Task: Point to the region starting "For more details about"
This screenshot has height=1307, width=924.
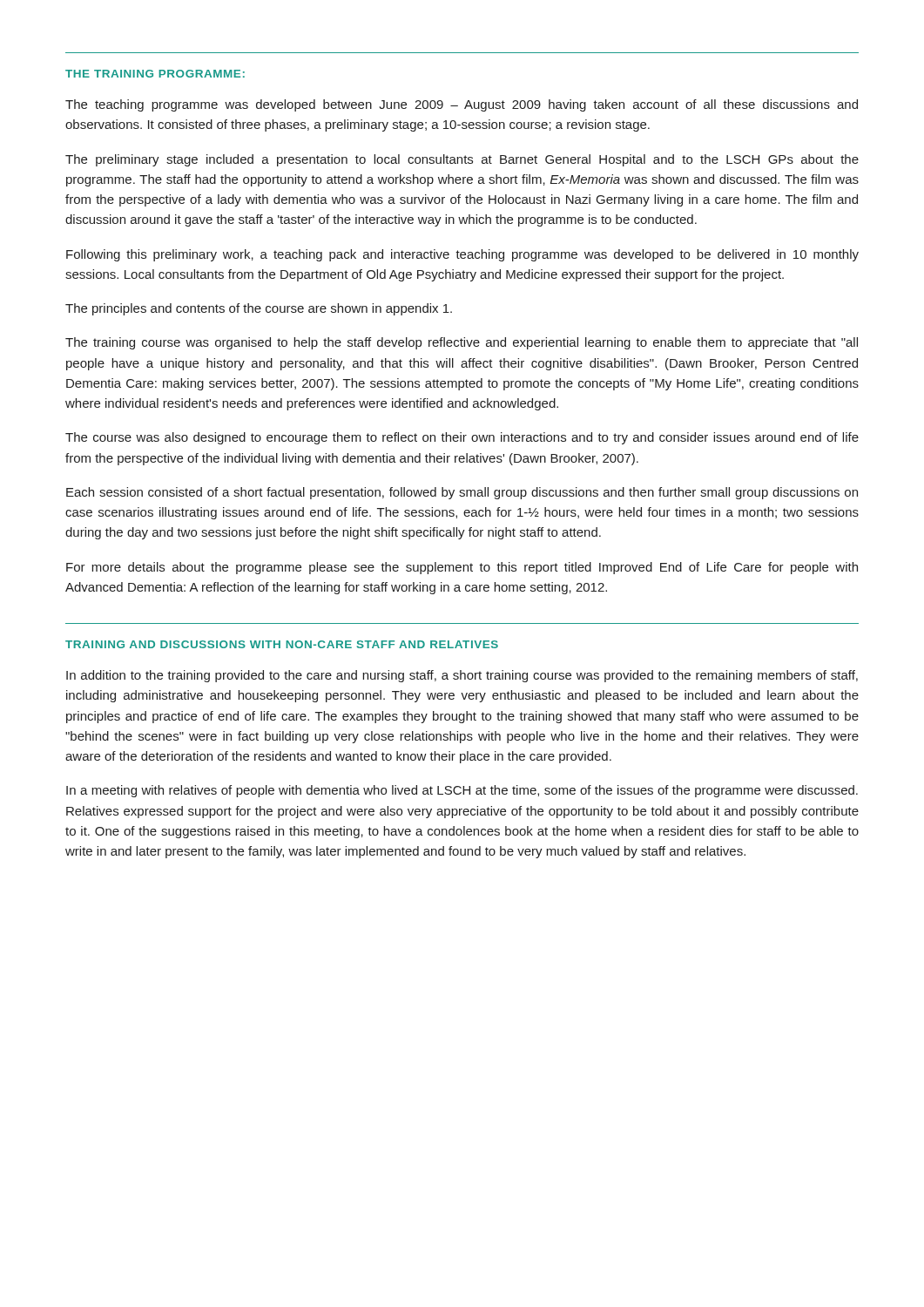Action: click(x=462, y=577)
